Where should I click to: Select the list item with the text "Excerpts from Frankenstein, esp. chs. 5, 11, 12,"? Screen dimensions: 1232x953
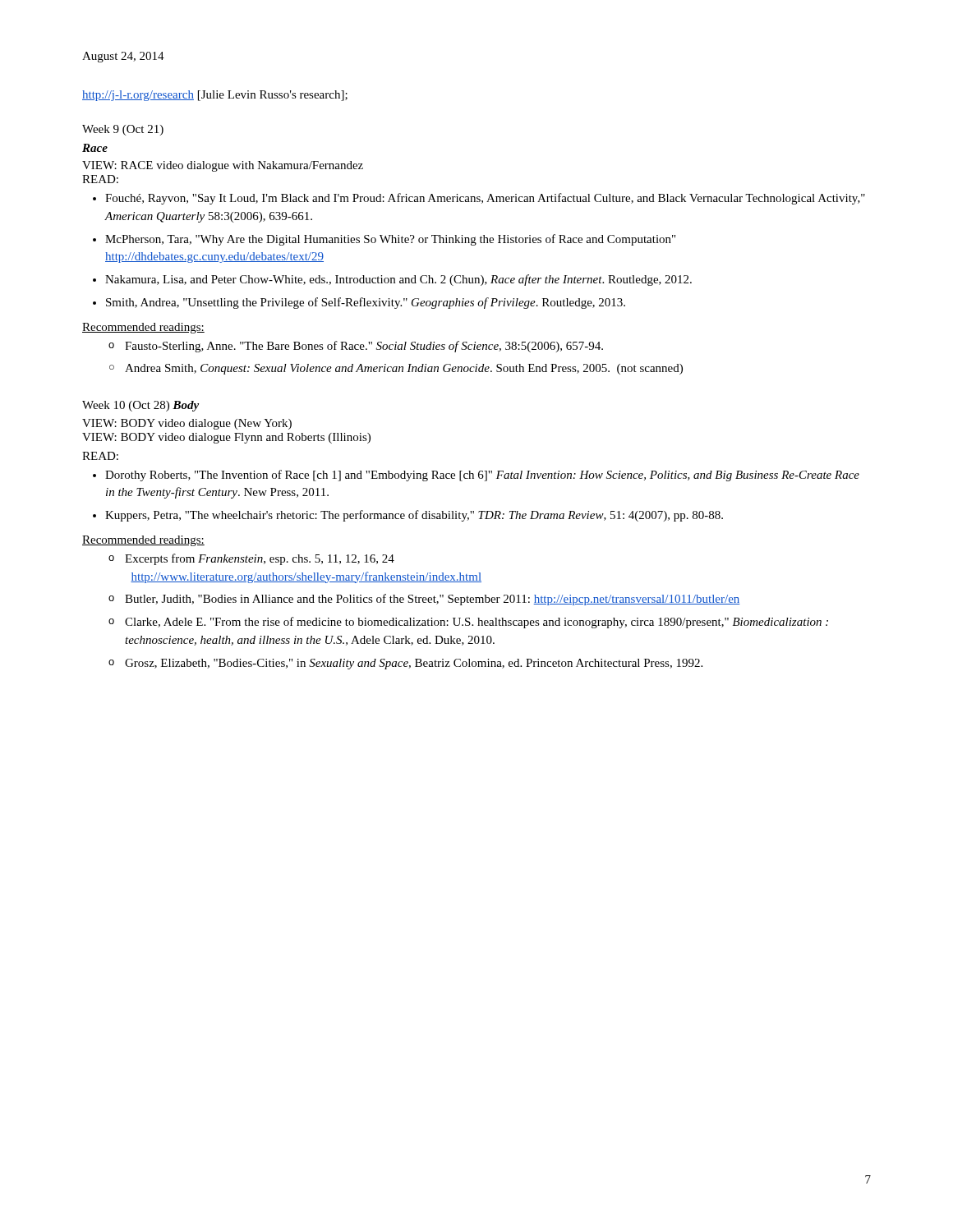tap(303, 567)
